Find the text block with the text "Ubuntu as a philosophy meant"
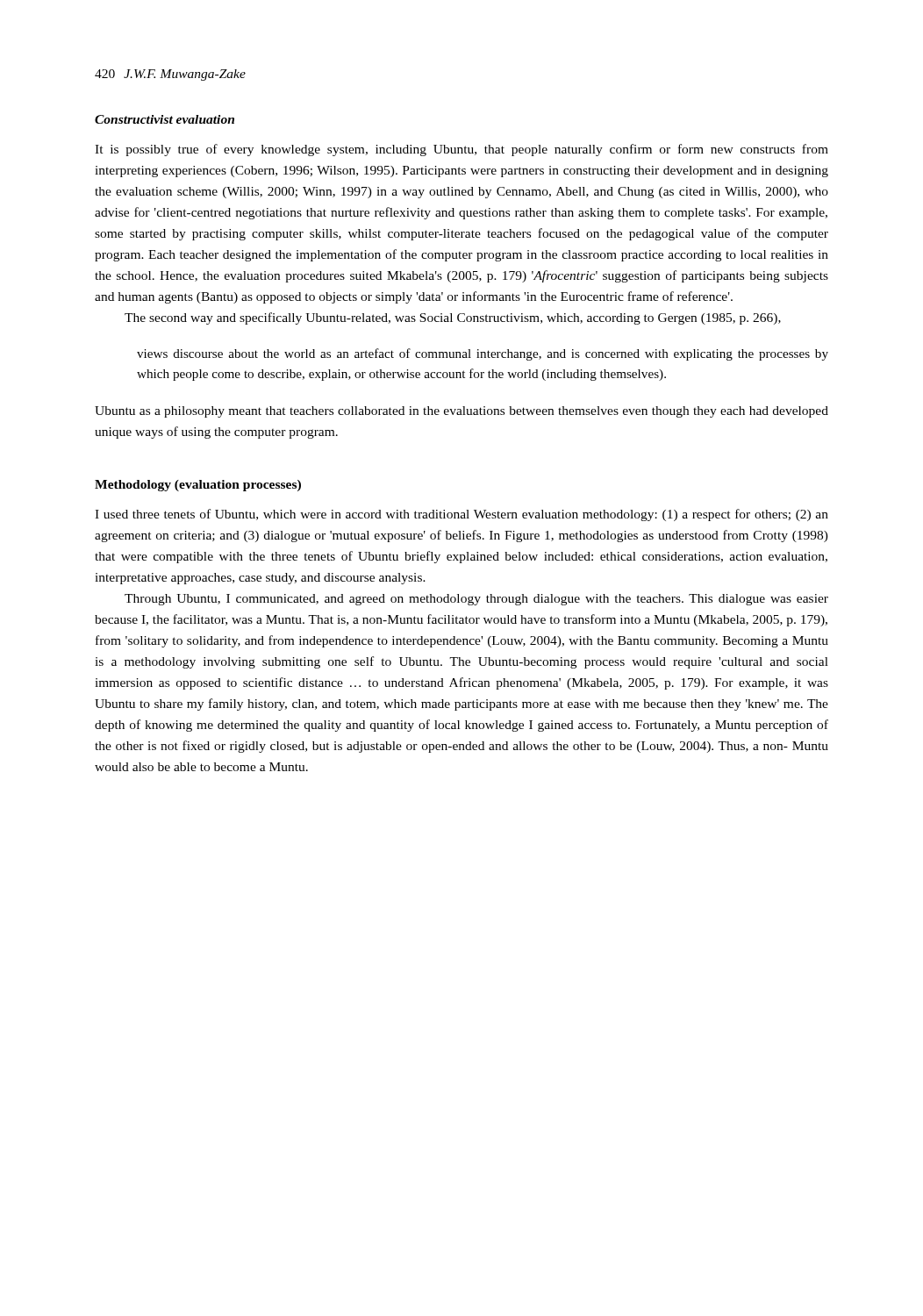This screenshot has height=1316, width=923. (x=462, y=420)
